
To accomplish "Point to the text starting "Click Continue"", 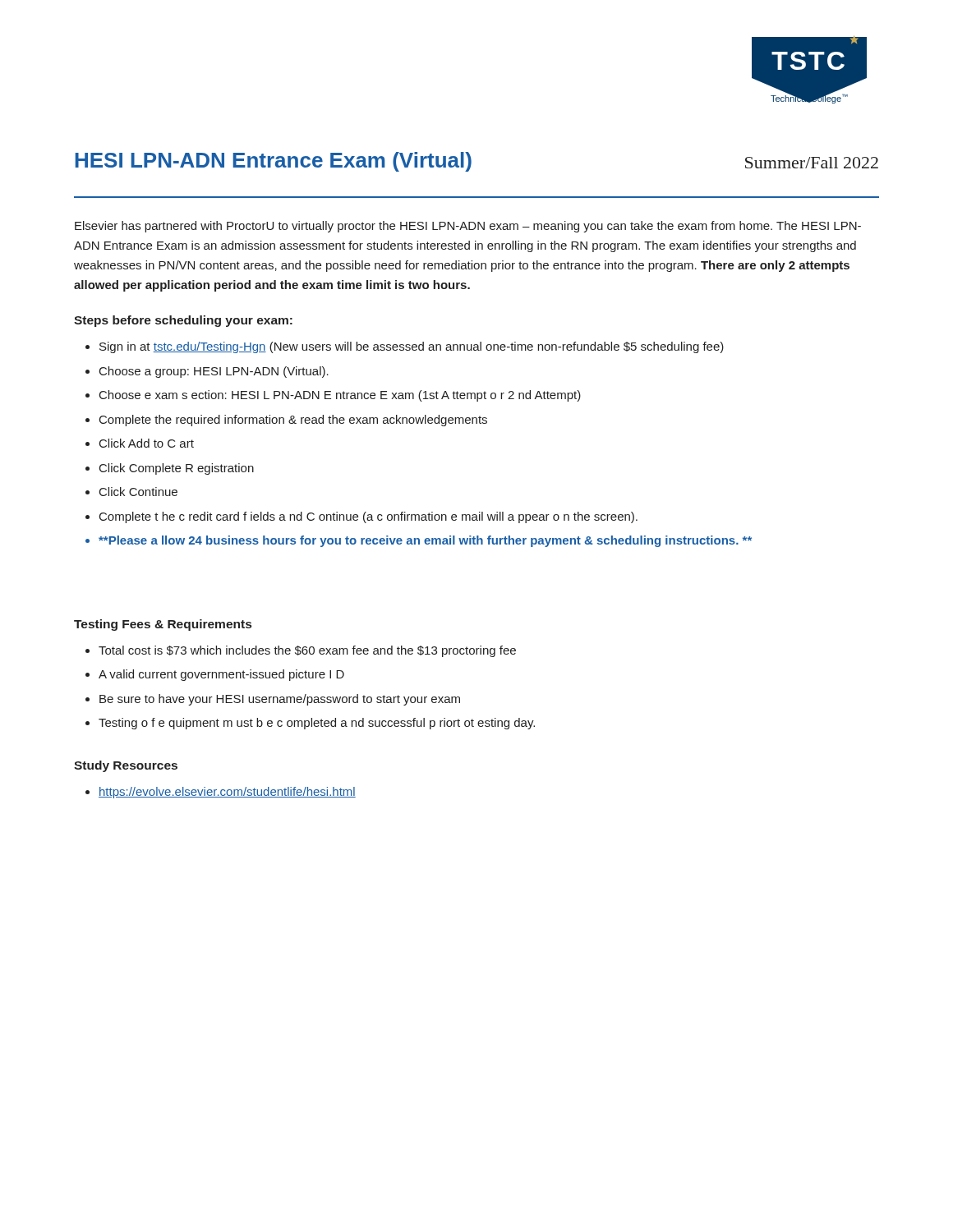I will 138,492.
